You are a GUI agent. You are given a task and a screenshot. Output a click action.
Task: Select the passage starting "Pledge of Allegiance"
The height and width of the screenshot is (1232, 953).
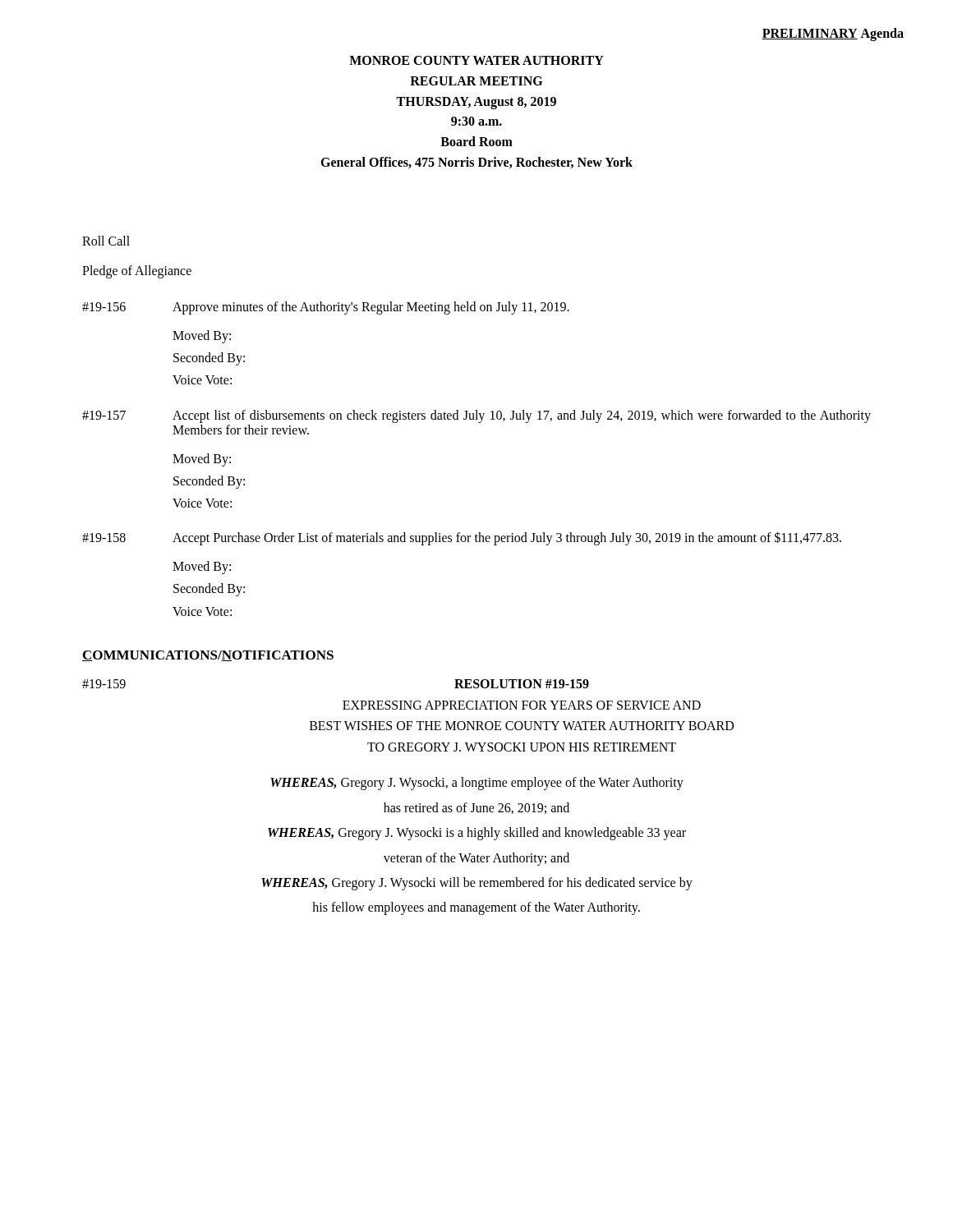pos(137,271)
